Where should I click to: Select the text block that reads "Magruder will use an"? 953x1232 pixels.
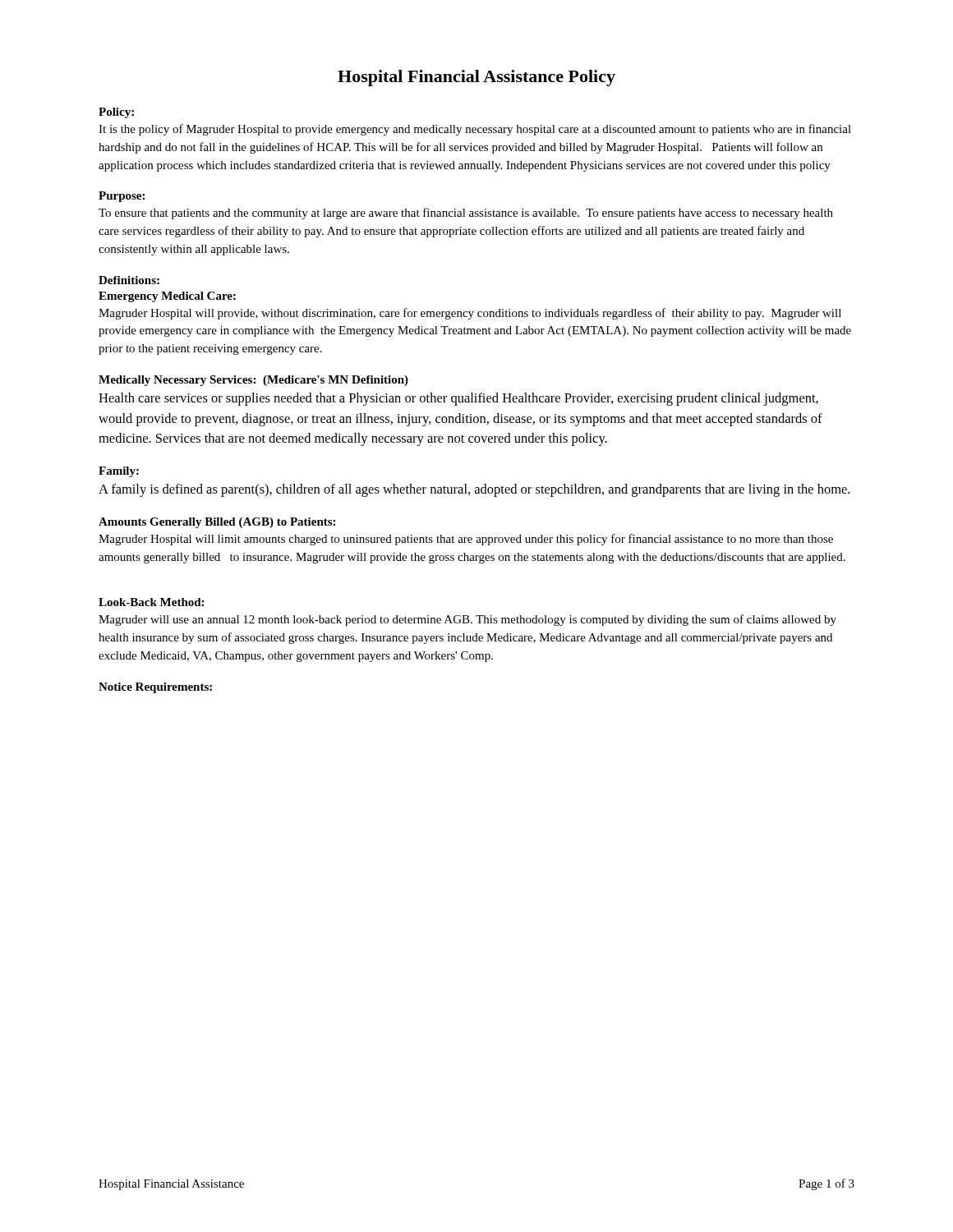pos(467,637)
